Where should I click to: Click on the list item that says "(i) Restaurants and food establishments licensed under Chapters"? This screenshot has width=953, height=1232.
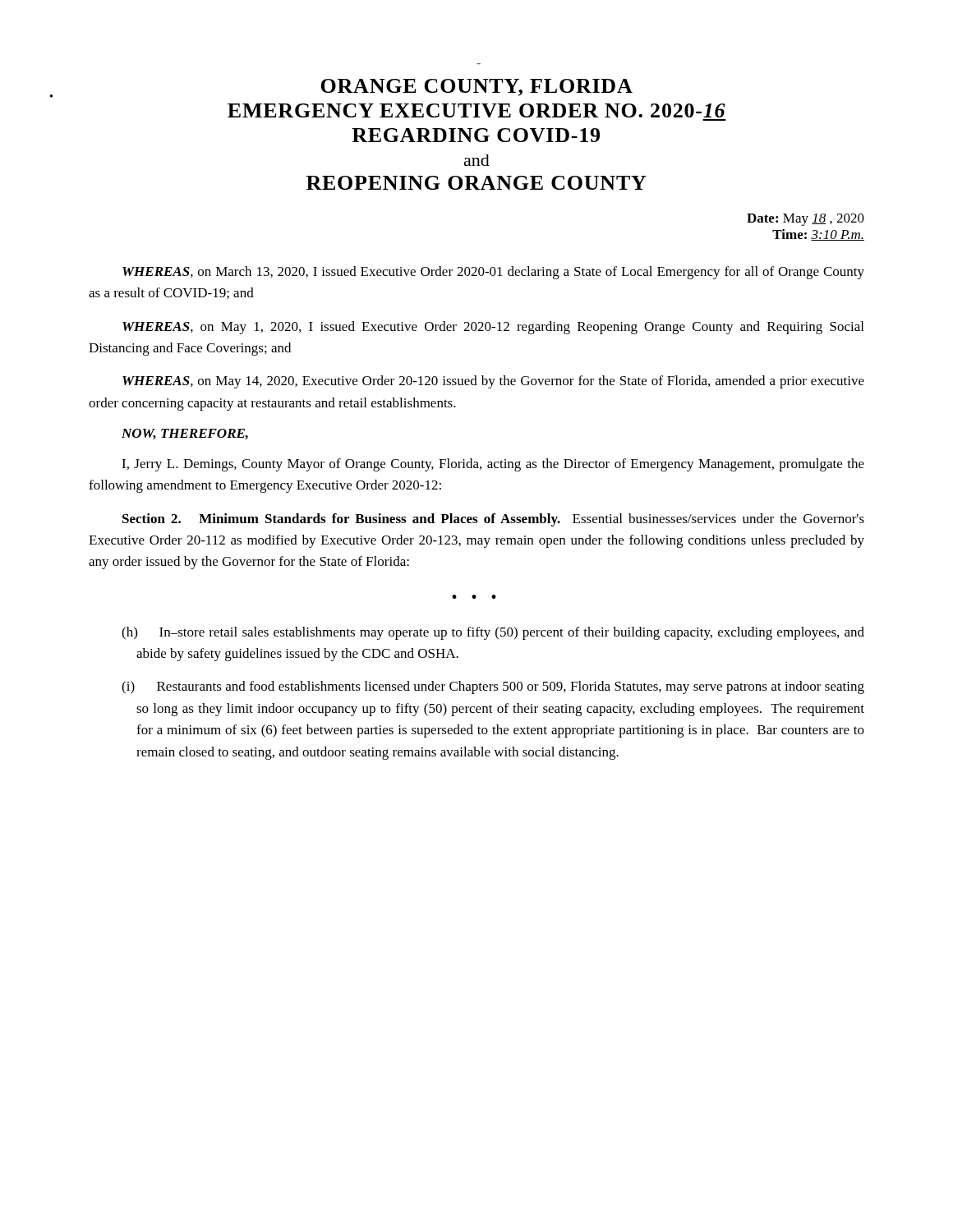(493, 719)
